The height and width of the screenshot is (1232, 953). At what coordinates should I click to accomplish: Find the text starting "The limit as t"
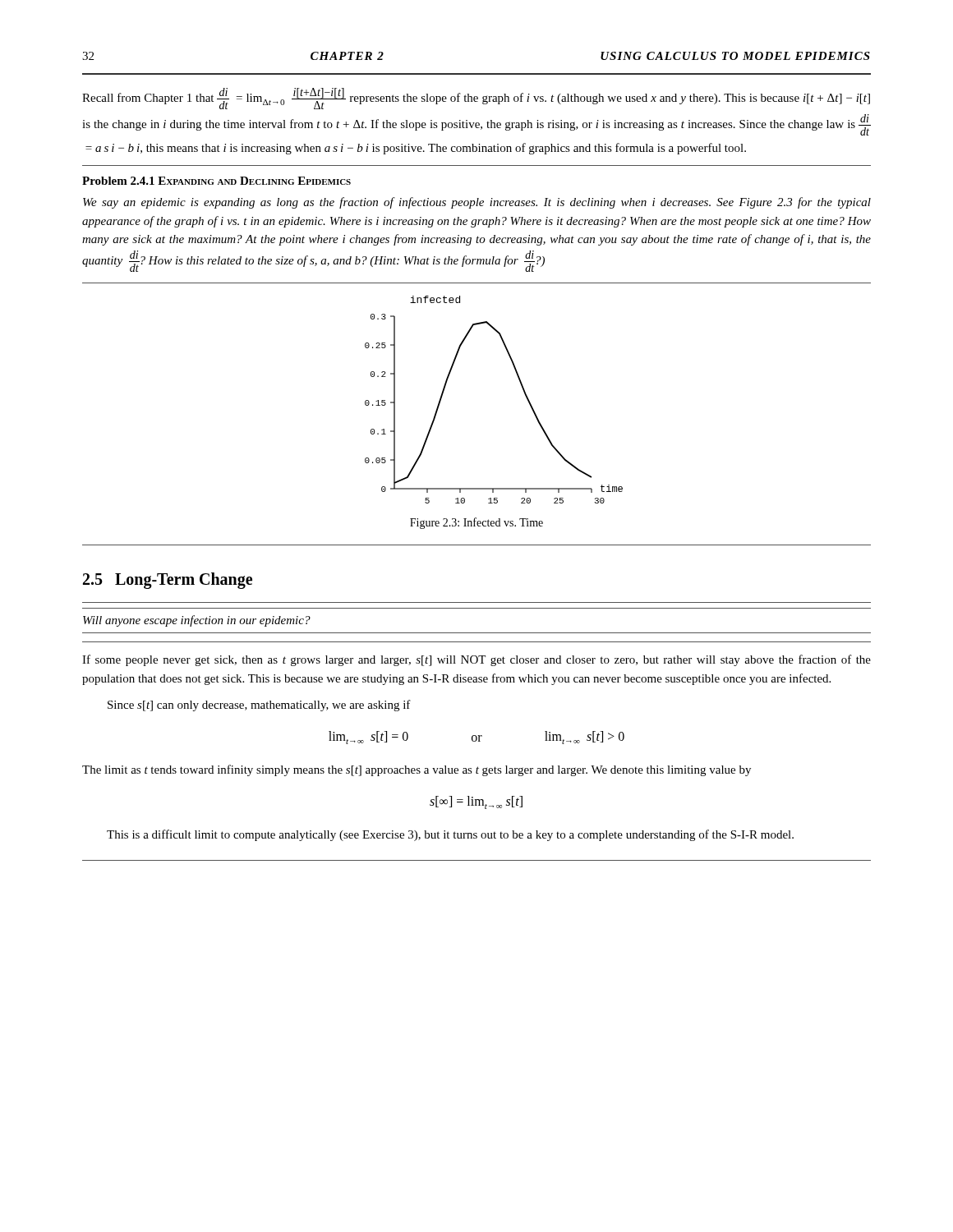(476, 770)
